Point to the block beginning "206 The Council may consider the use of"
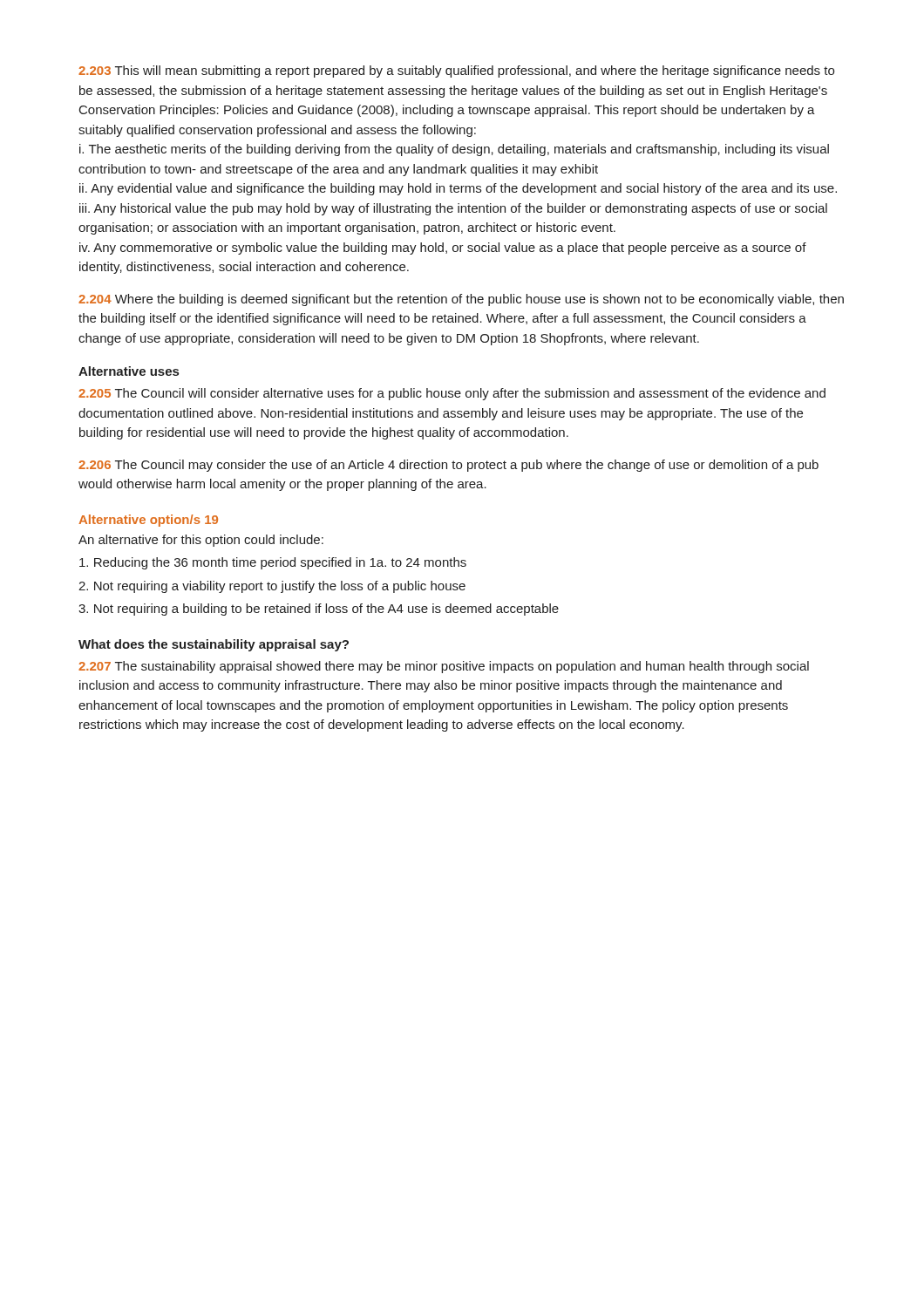924x1308 pixels. 449,474
